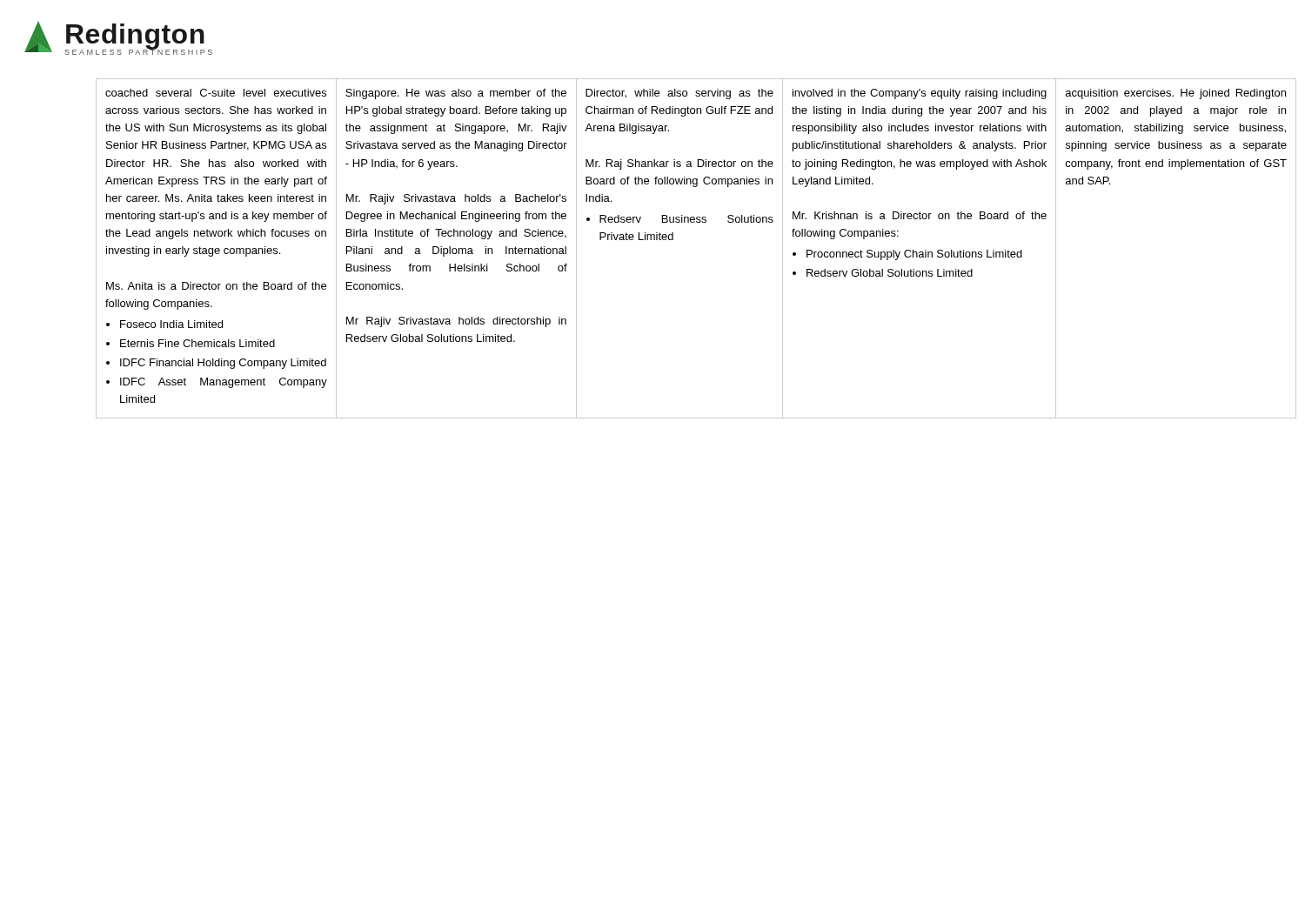This screenshot has height=924, width=1305.
Task: Find a table
Action: tap(696, 497)
